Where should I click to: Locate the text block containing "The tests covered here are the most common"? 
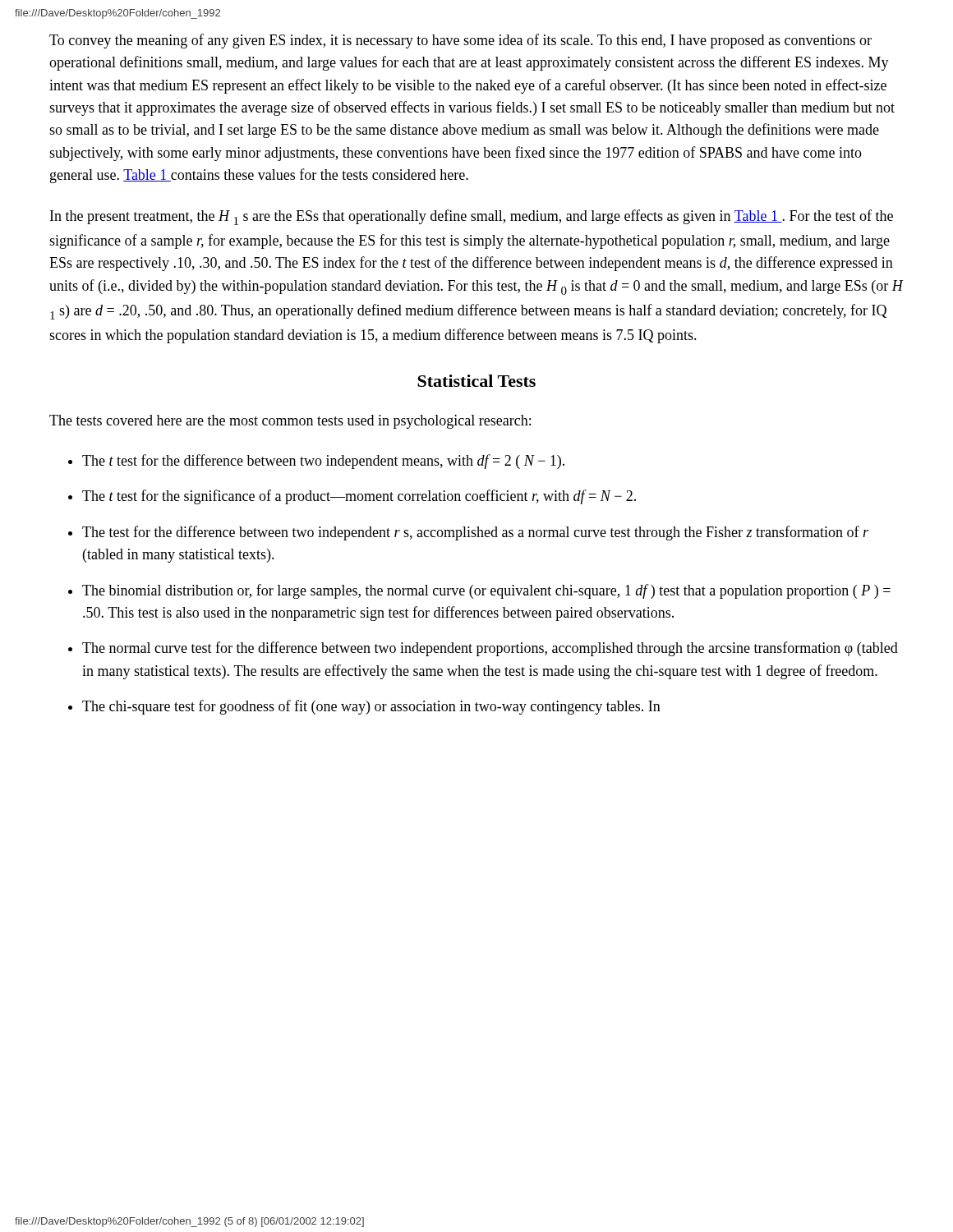pos(291,420)
